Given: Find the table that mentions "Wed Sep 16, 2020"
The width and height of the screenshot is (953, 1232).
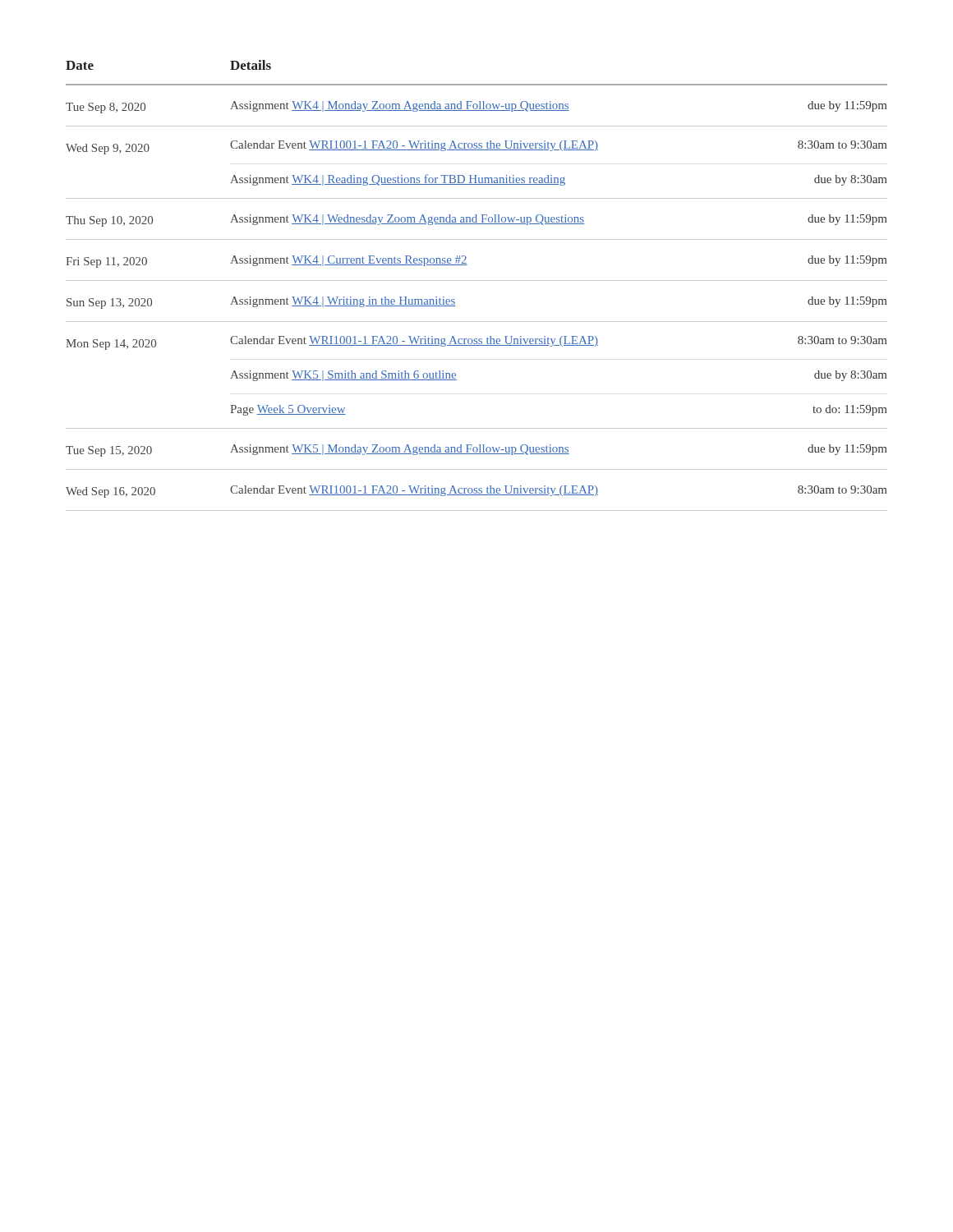Looking at the screenshot, I should (x=476, y=280).
